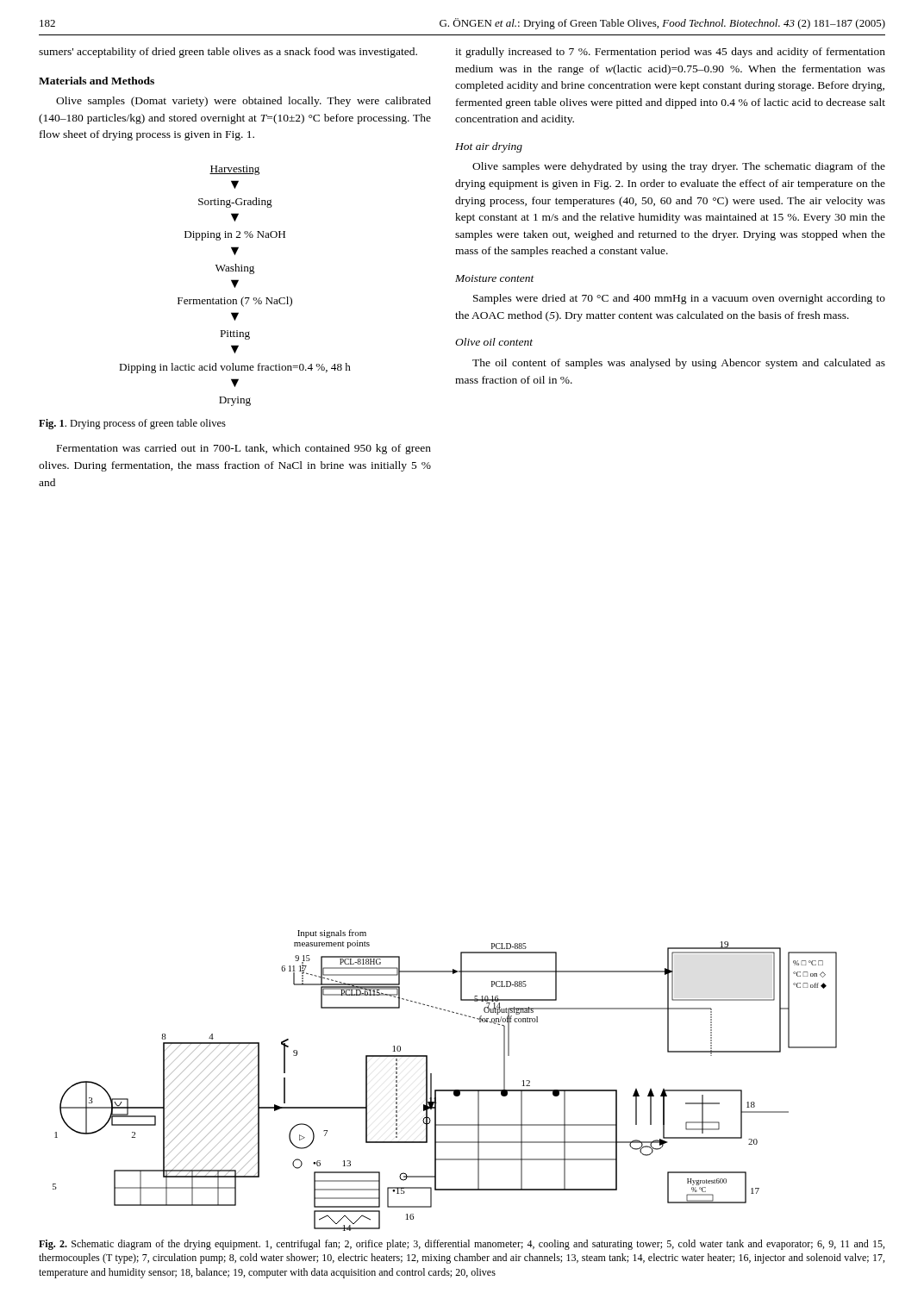Select the section header that reads "Hot air drying"
Viewport: 924px width, 1293px height.
(489, 146)
